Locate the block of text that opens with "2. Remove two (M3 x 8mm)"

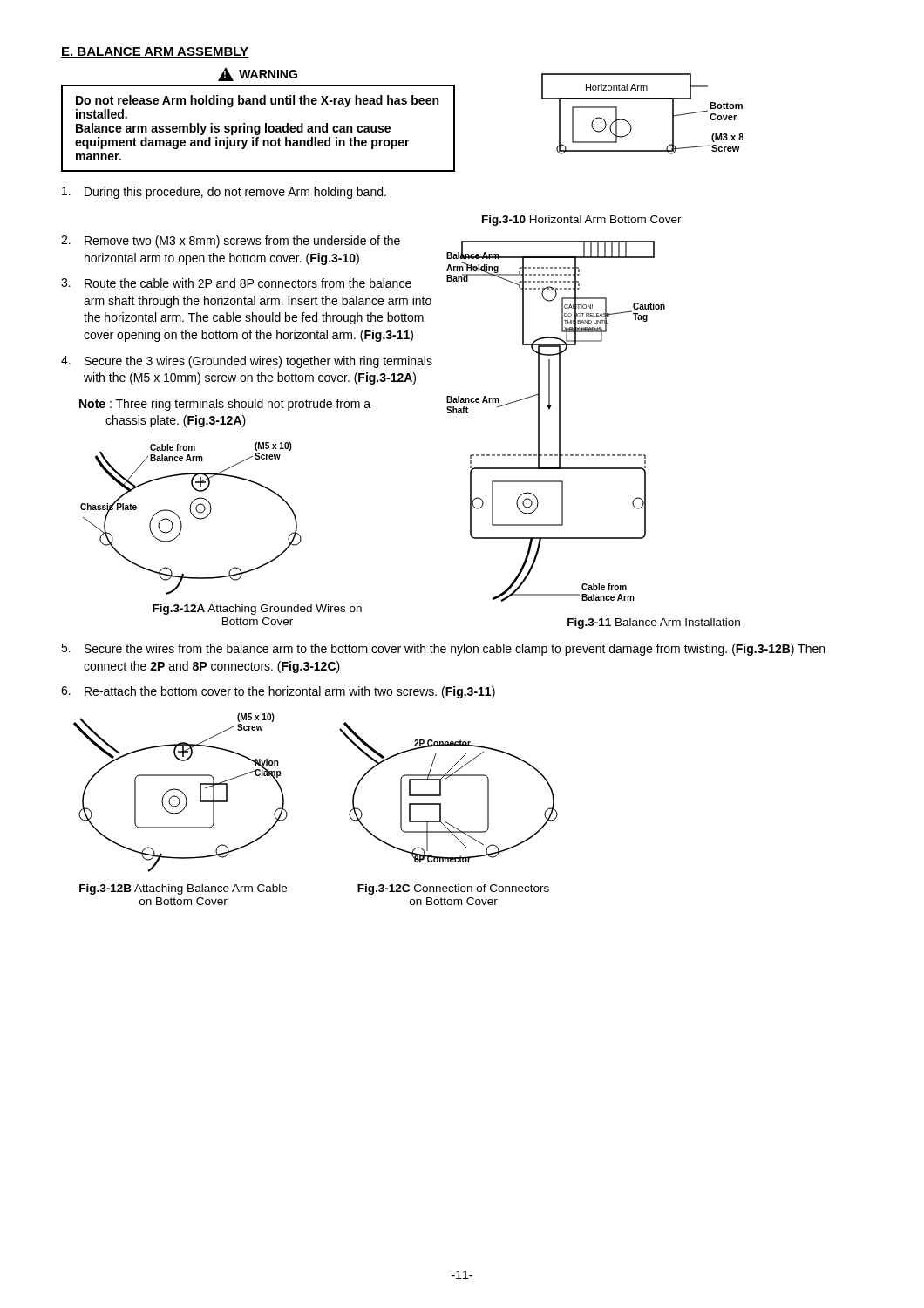tap(248, 250)
